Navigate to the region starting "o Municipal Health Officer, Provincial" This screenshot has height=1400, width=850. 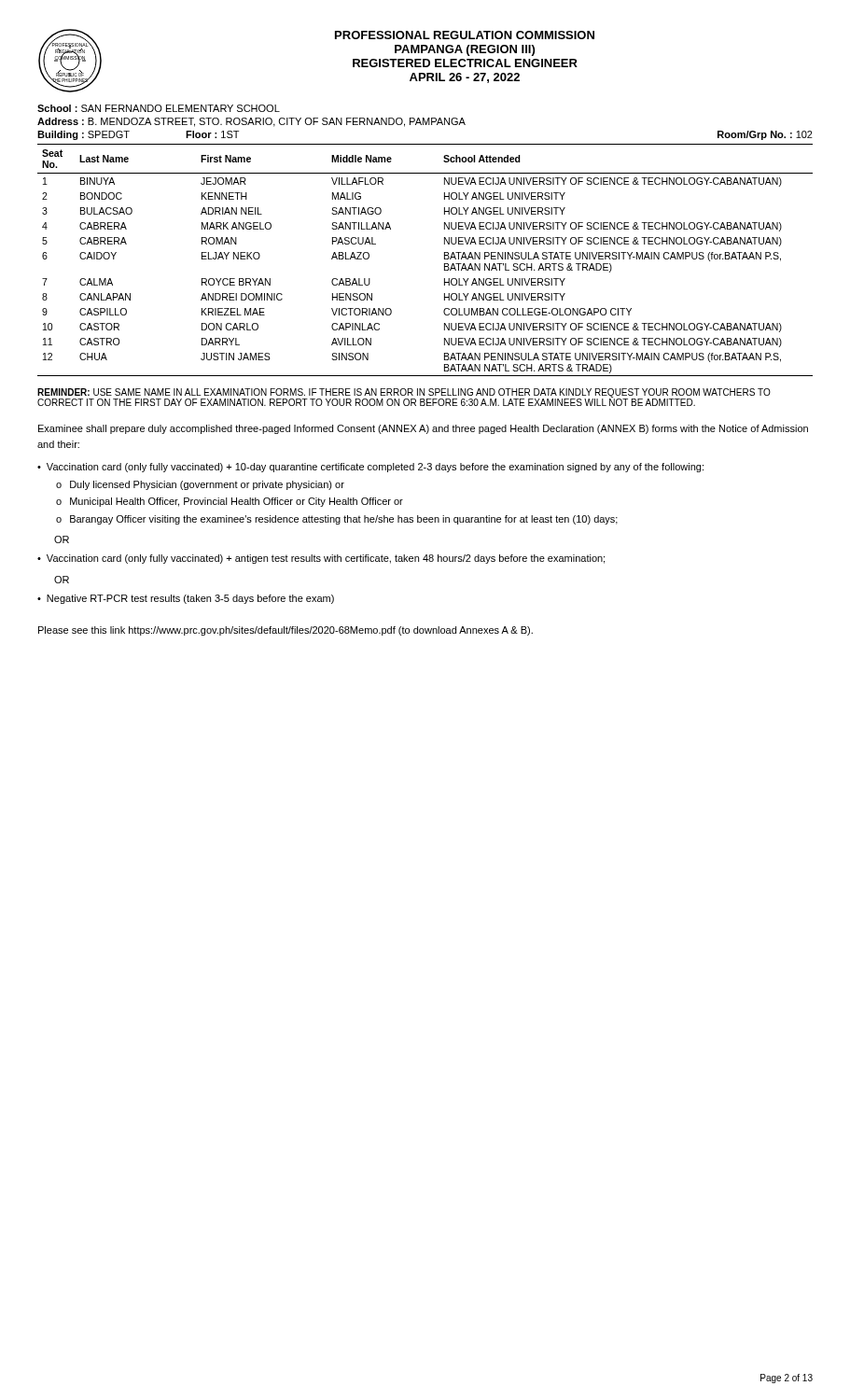pos(229,501)
